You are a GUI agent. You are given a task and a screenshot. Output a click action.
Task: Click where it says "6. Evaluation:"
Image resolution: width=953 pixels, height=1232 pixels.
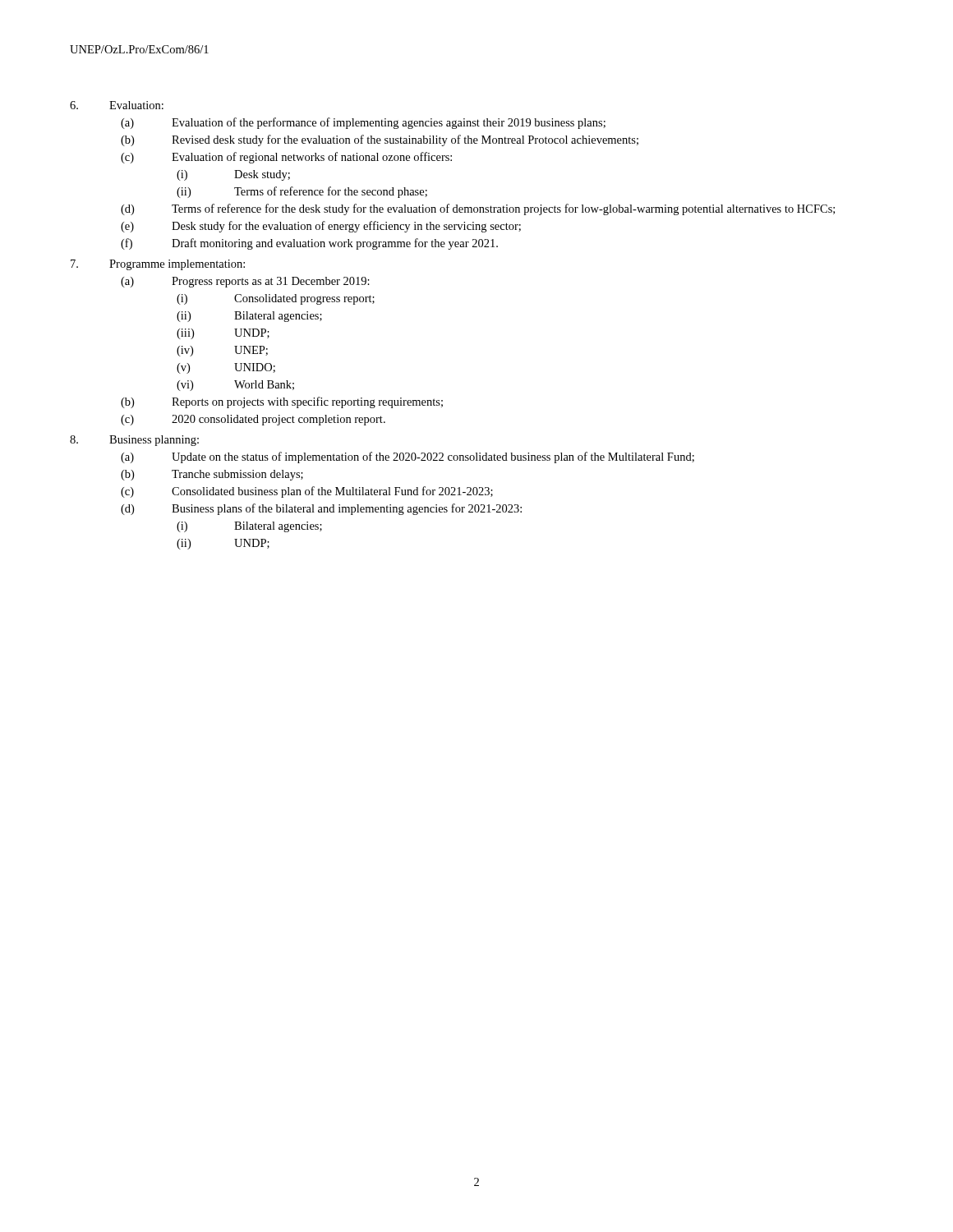click(117, 105)
